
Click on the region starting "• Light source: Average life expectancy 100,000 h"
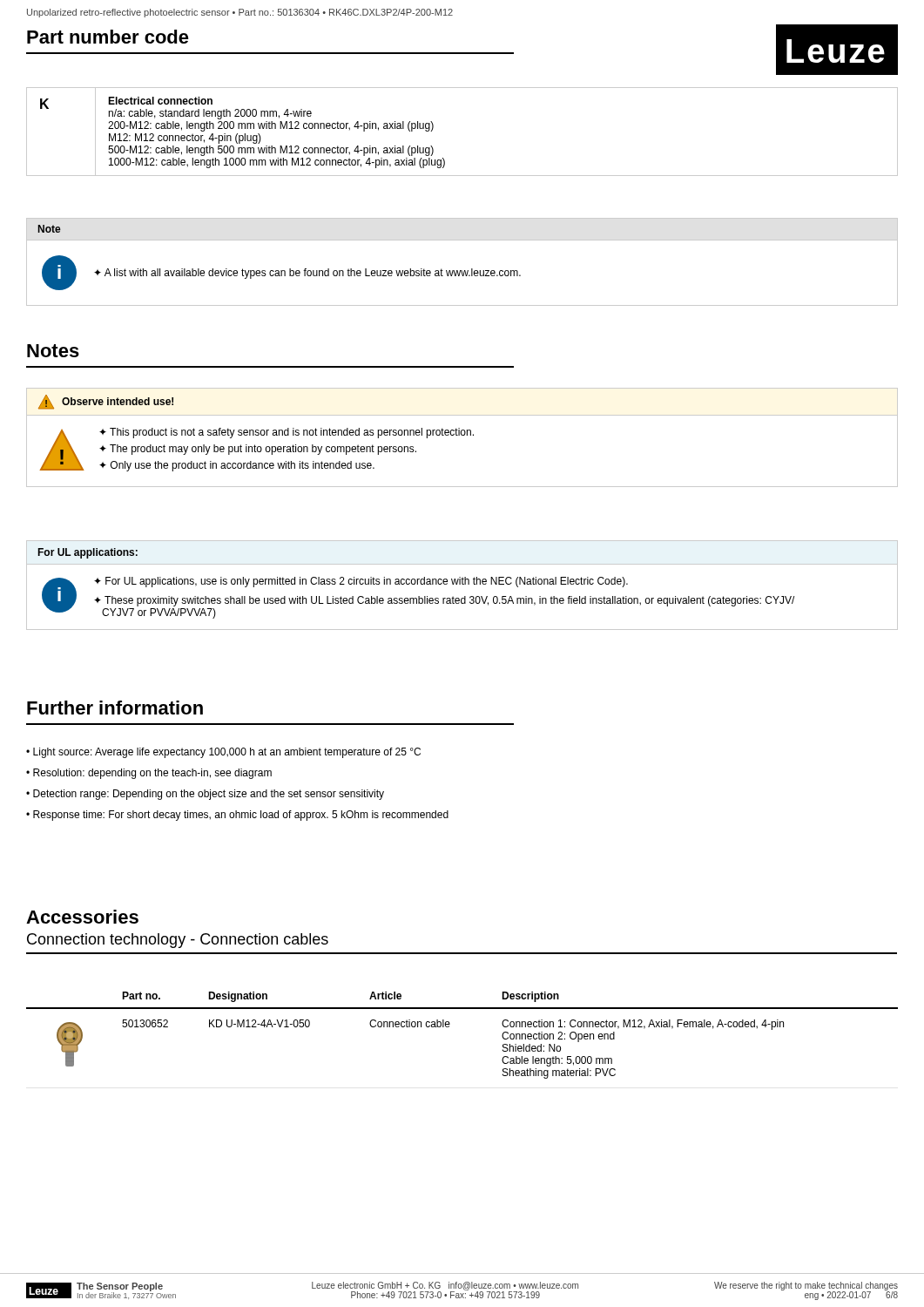pos(224,752)
